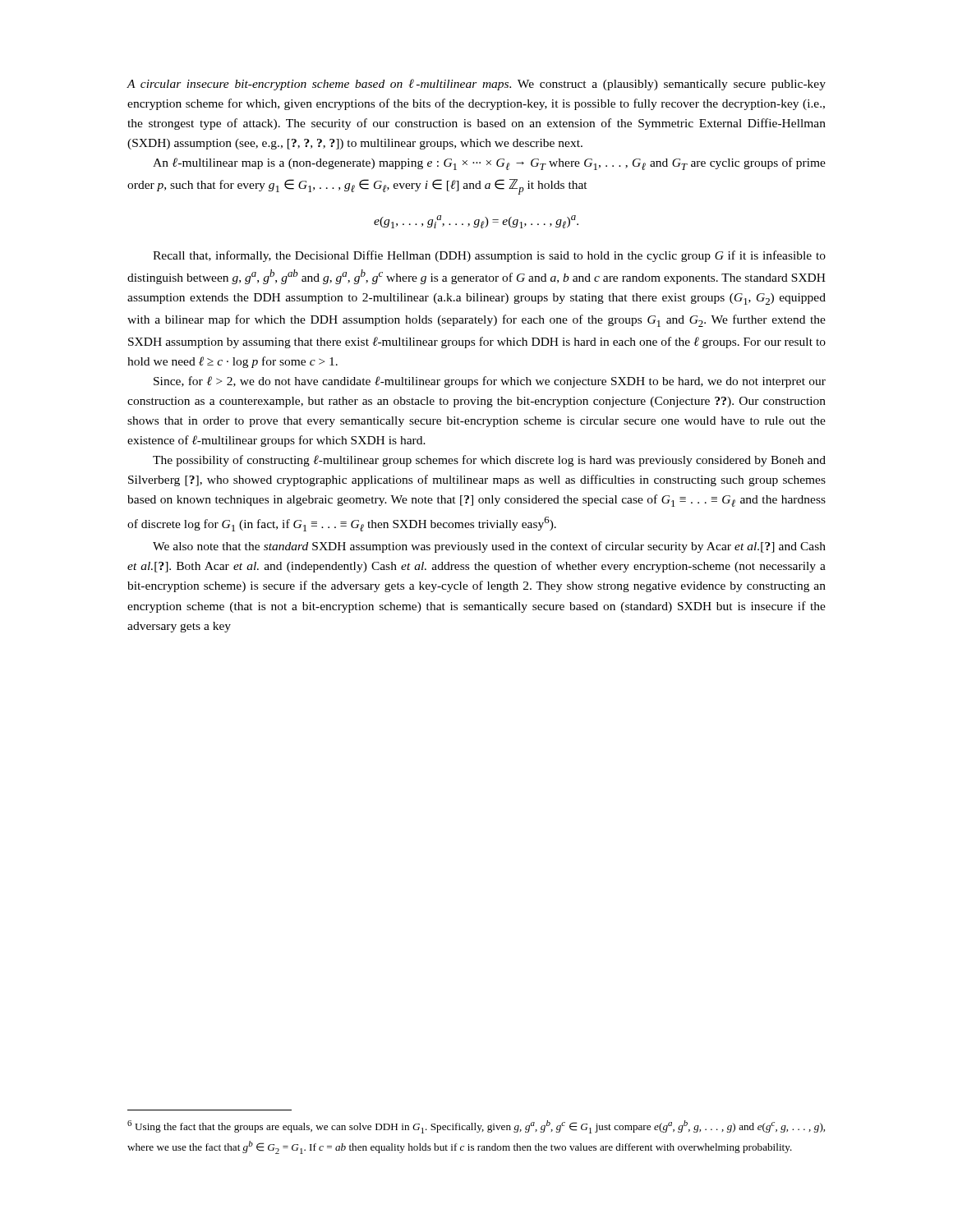
Task: Click on the text block starting "The possibility of constructing ℓ-multilinear group schemes for"
Action: [x=476, y=493]
